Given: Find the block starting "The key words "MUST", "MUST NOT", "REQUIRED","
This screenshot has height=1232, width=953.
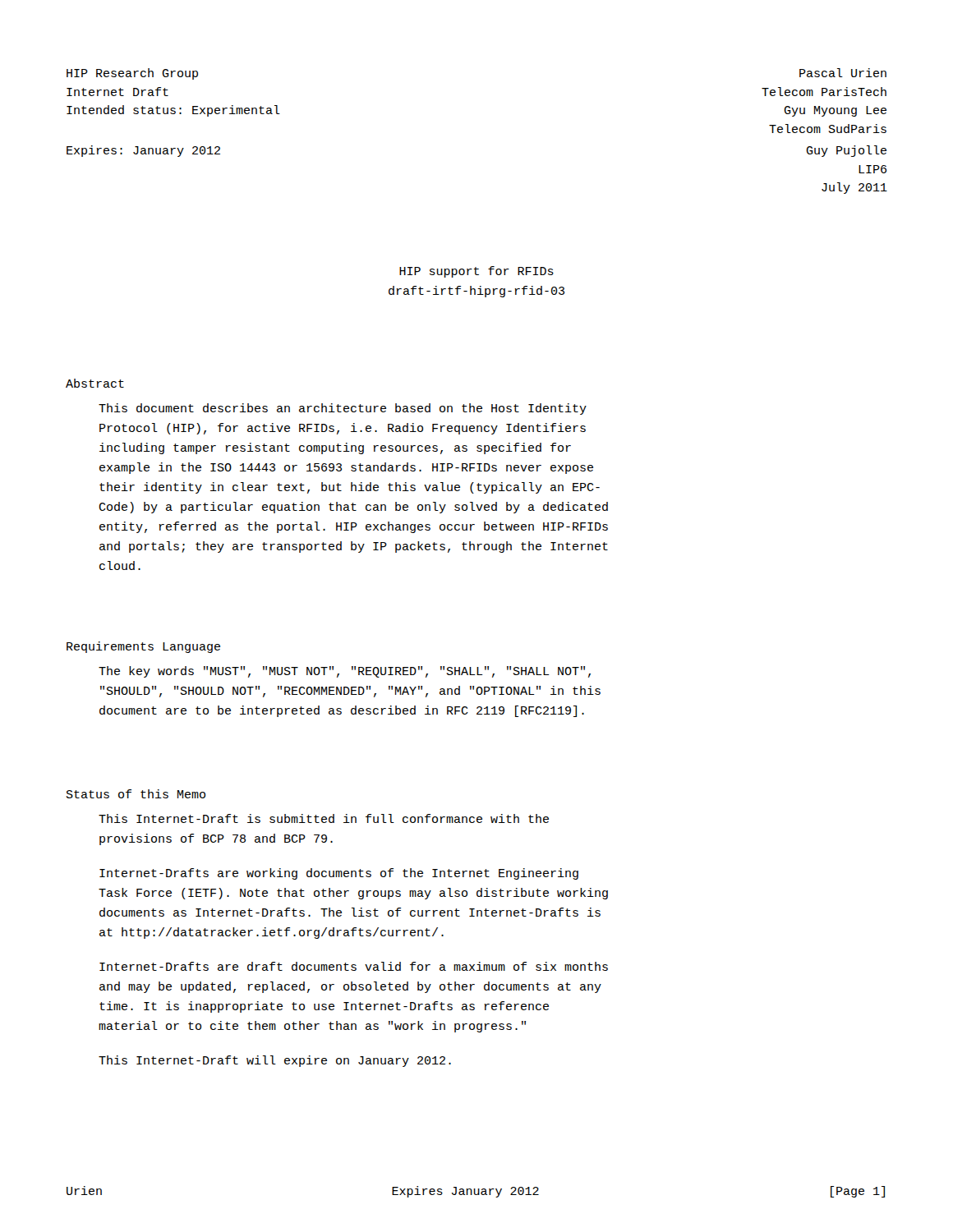Looking at the screenshot, I should [x=350, y=692].
